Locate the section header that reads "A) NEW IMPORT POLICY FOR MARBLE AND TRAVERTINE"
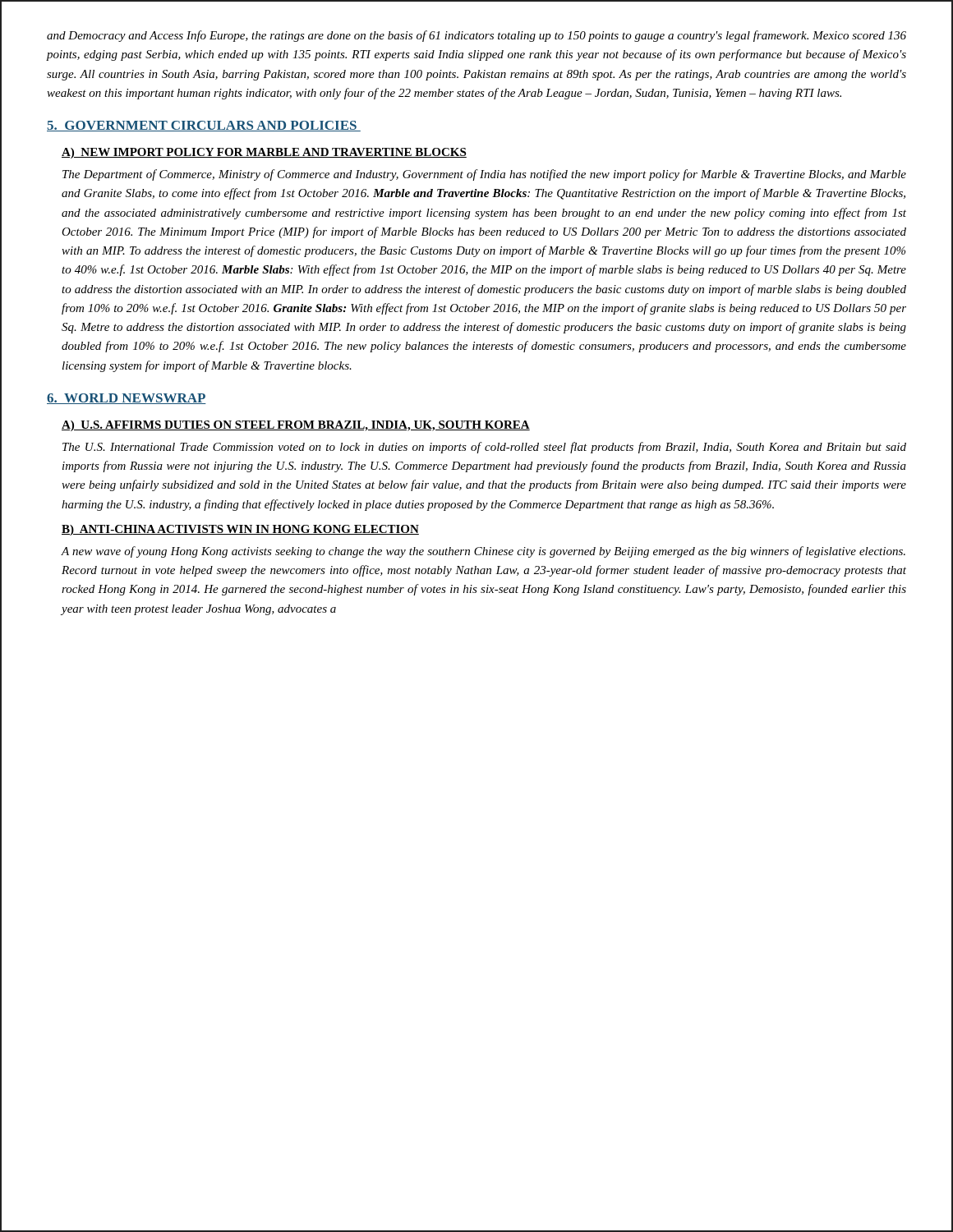Screen dimensions: 1232x953 coord(264,152)
